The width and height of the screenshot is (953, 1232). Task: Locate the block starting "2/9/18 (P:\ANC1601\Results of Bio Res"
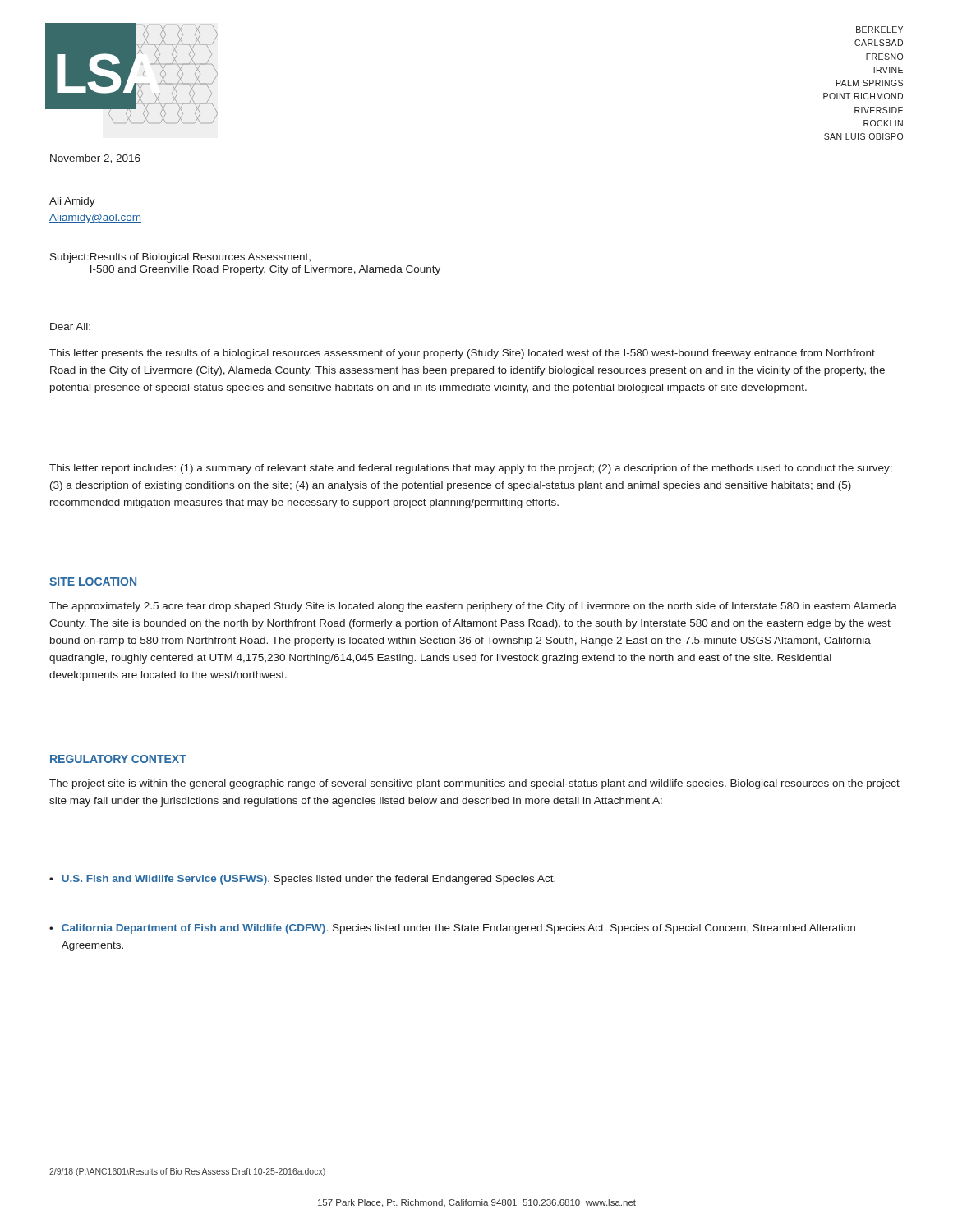tap(187, 1171)
